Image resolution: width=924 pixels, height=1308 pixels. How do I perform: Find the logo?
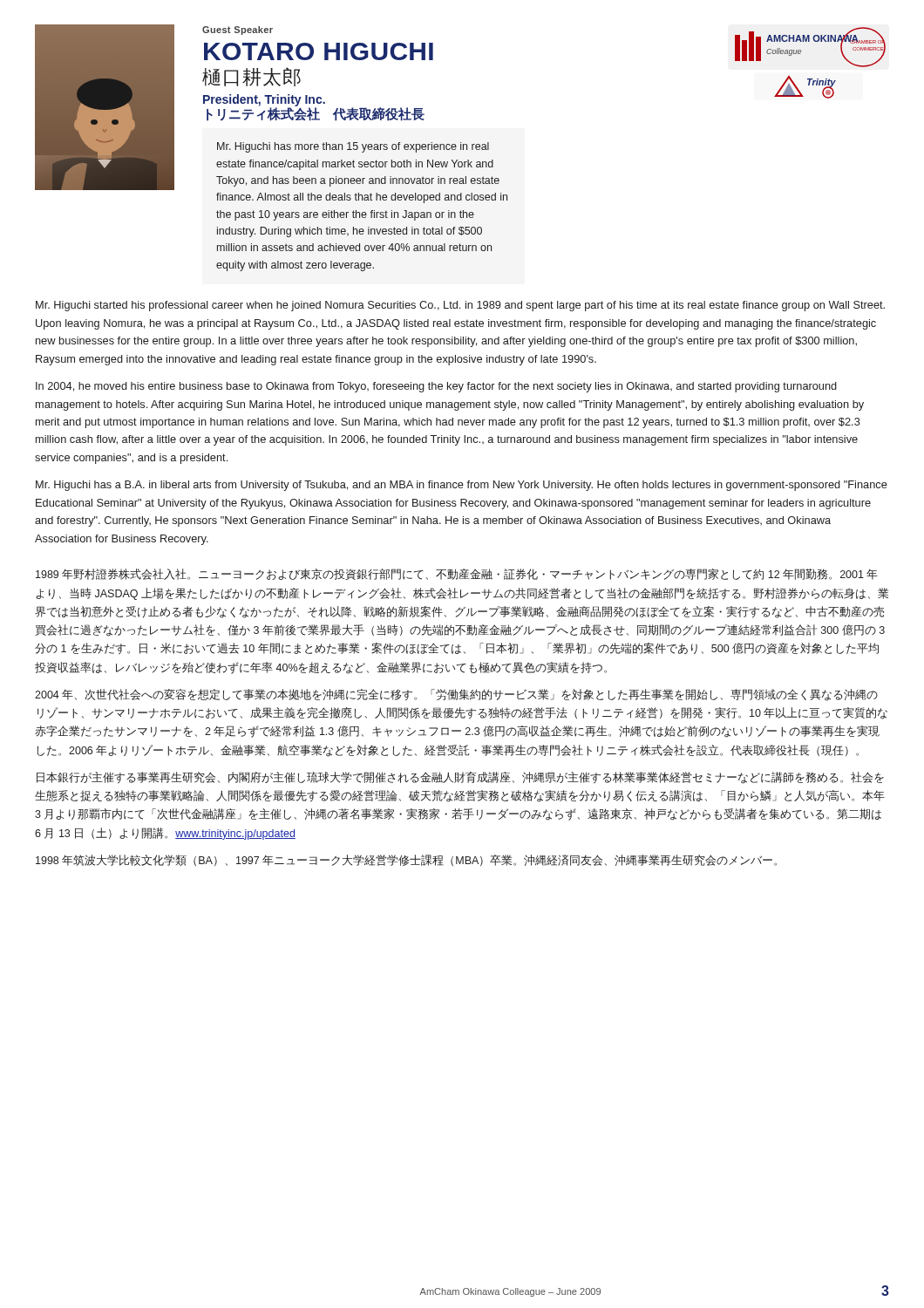806,64
